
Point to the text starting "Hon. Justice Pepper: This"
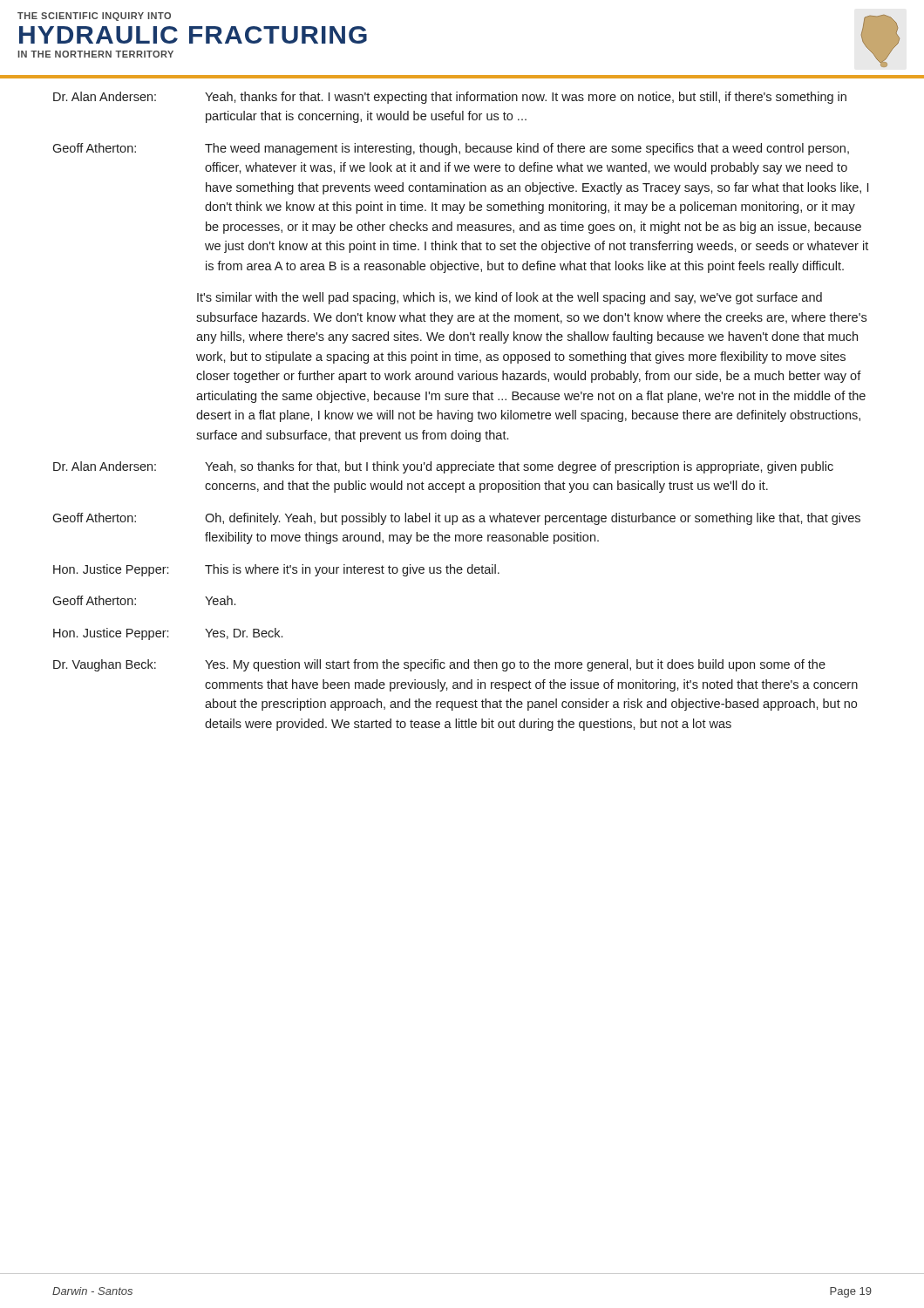[462, 570]
